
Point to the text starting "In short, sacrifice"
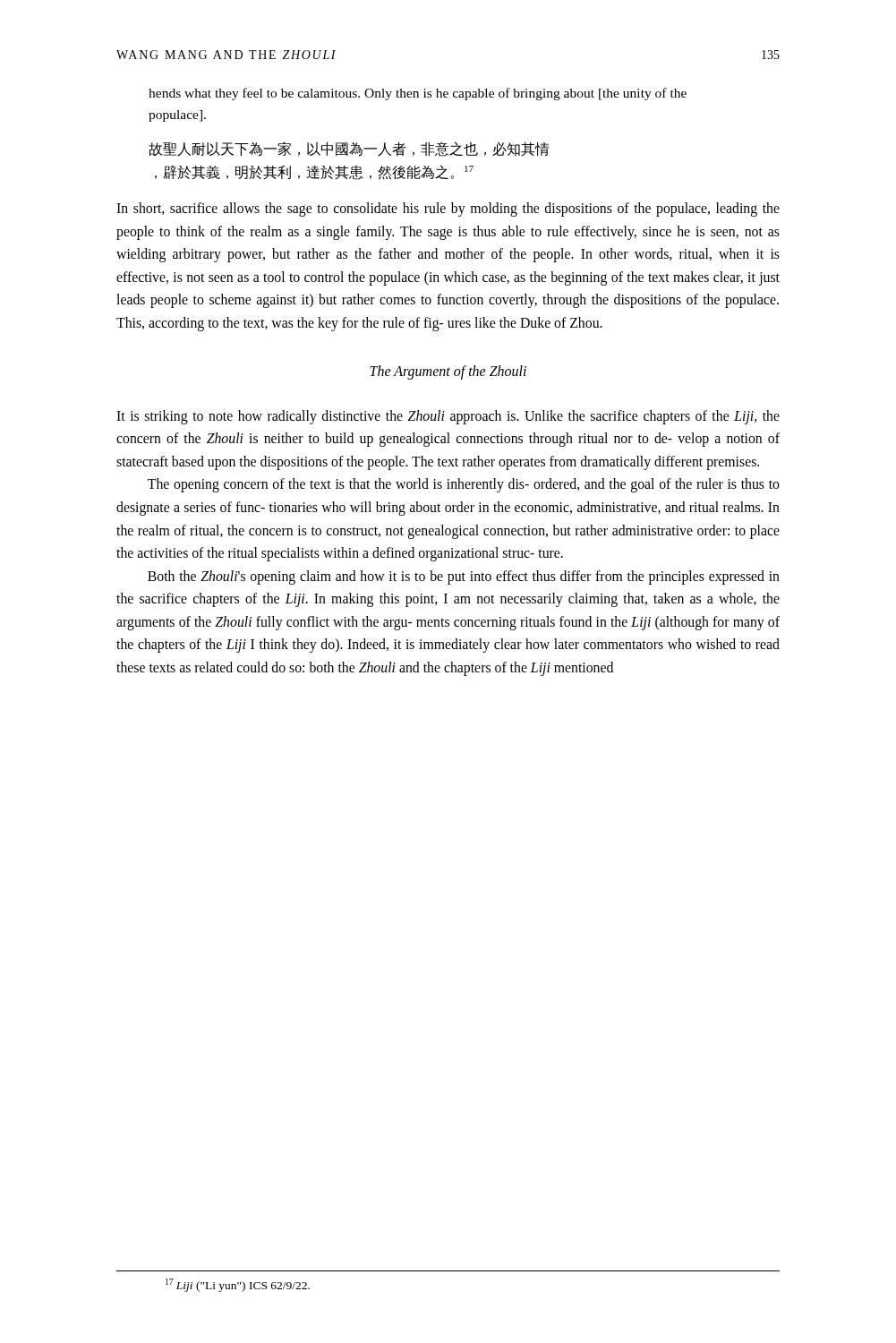[448, 266]
